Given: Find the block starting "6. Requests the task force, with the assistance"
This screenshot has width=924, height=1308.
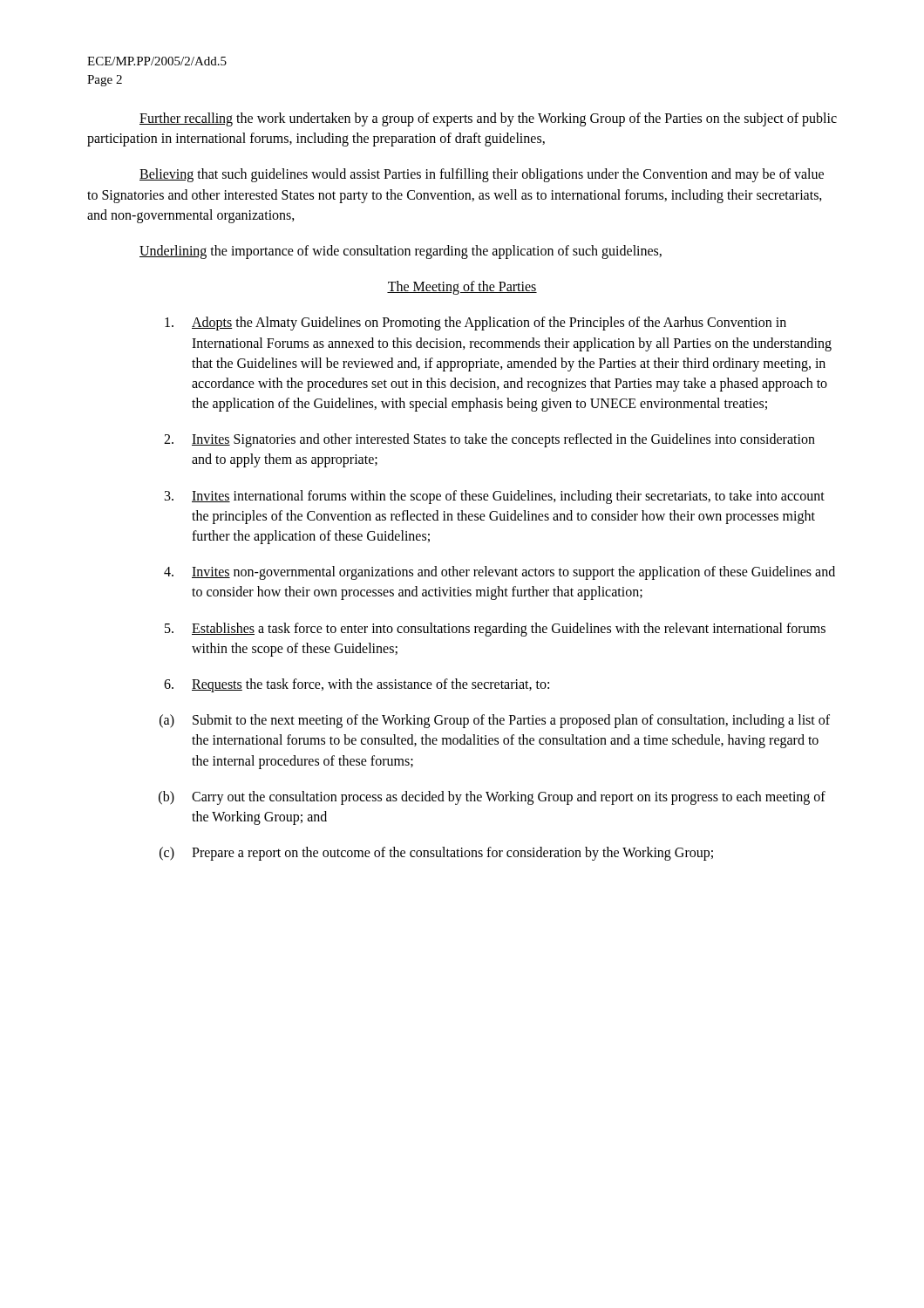Looking at the screenshot, I should pyautogui.click(x=462, y=684).
